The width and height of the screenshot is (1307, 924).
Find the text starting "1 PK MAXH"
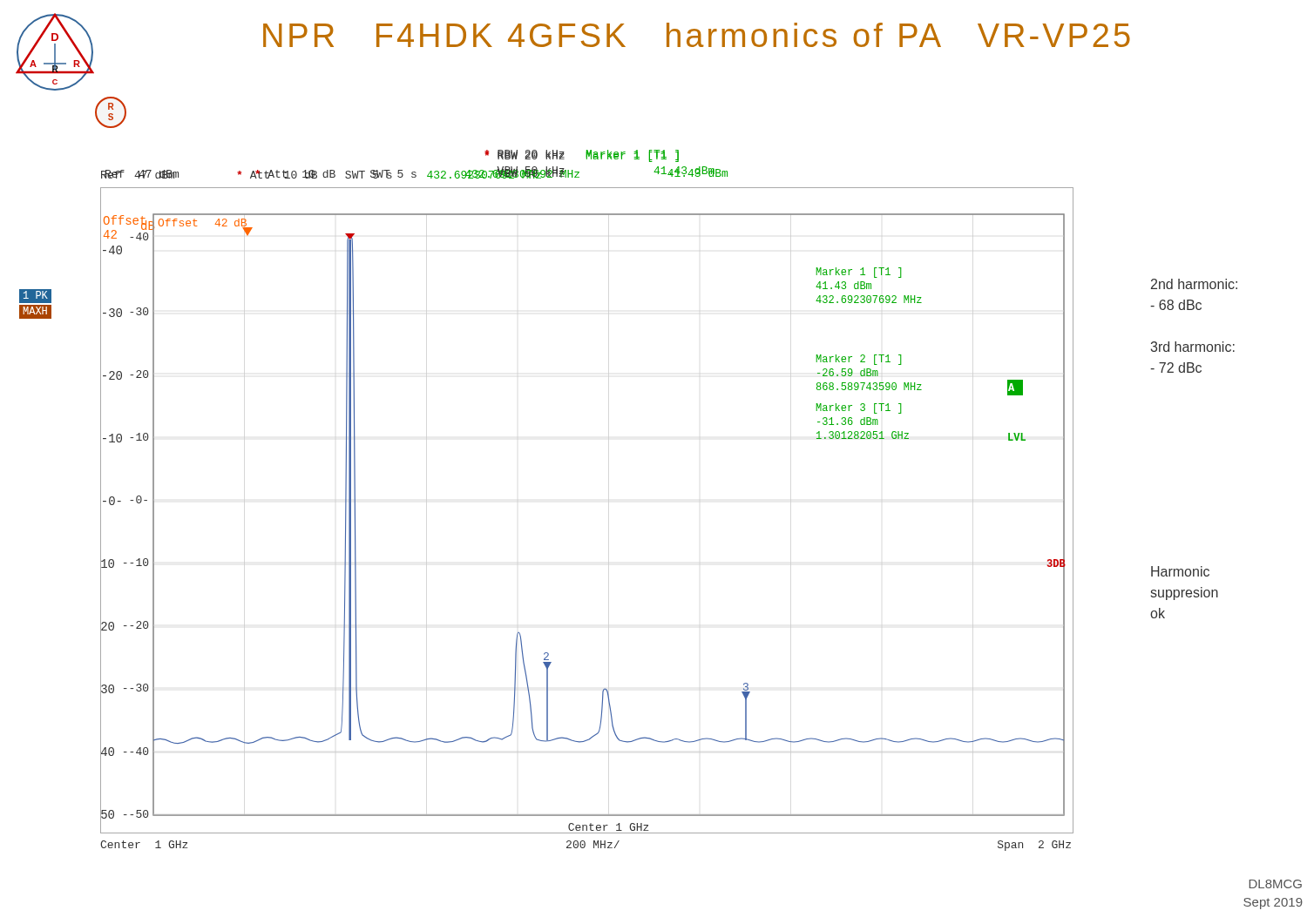(35, 304)
